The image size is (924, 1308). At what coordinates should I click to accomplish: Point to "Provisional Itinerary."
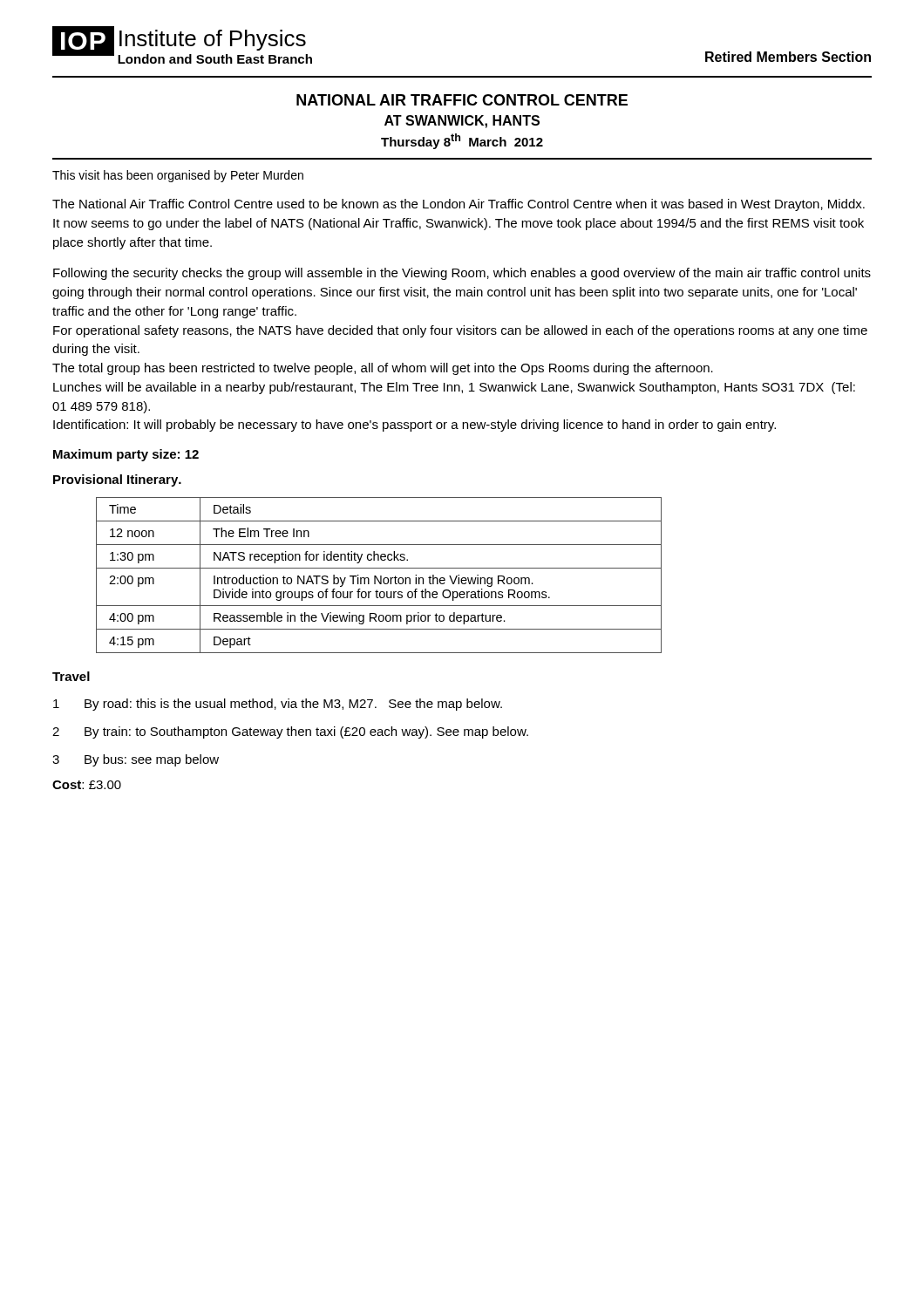pyautogui.click(x=117, y=480)
